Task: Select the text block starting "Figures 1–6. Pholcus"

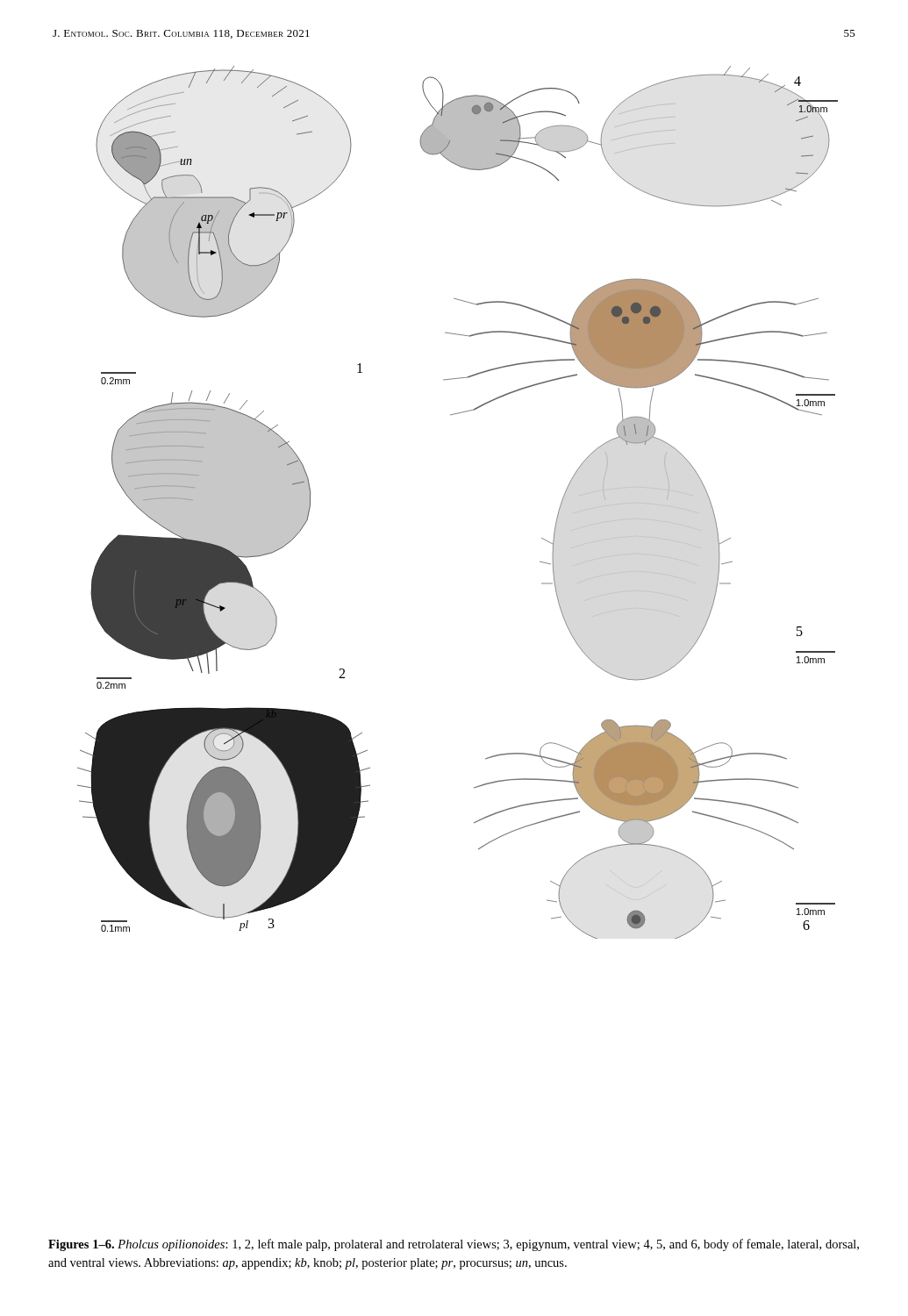Action: pyautogui.click(x=454, y=1253)
